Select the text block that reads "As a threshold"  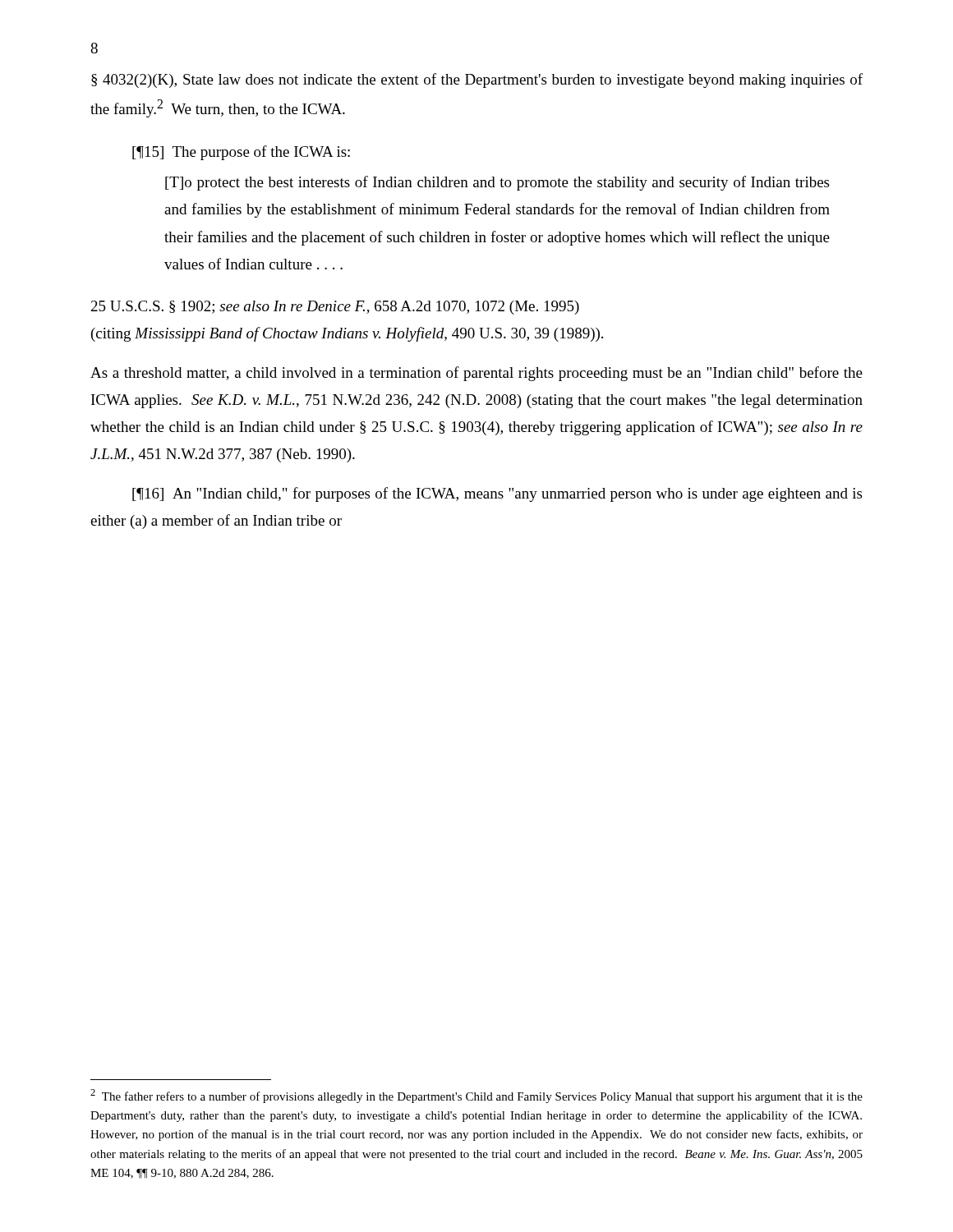click(x=476, y=413)
